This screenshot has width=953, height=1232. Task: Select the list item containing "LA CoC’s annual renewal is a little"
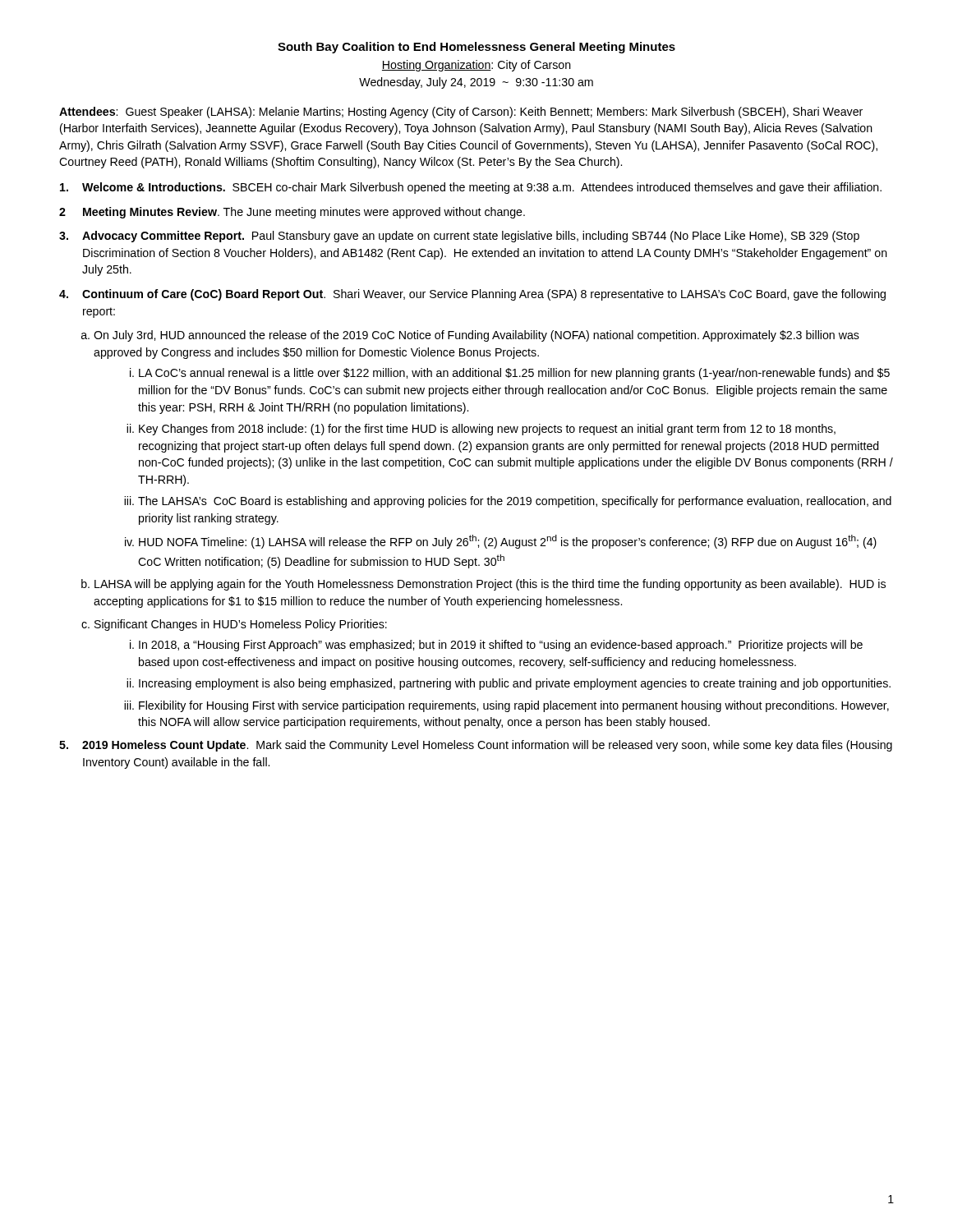[x=514, y=390]
